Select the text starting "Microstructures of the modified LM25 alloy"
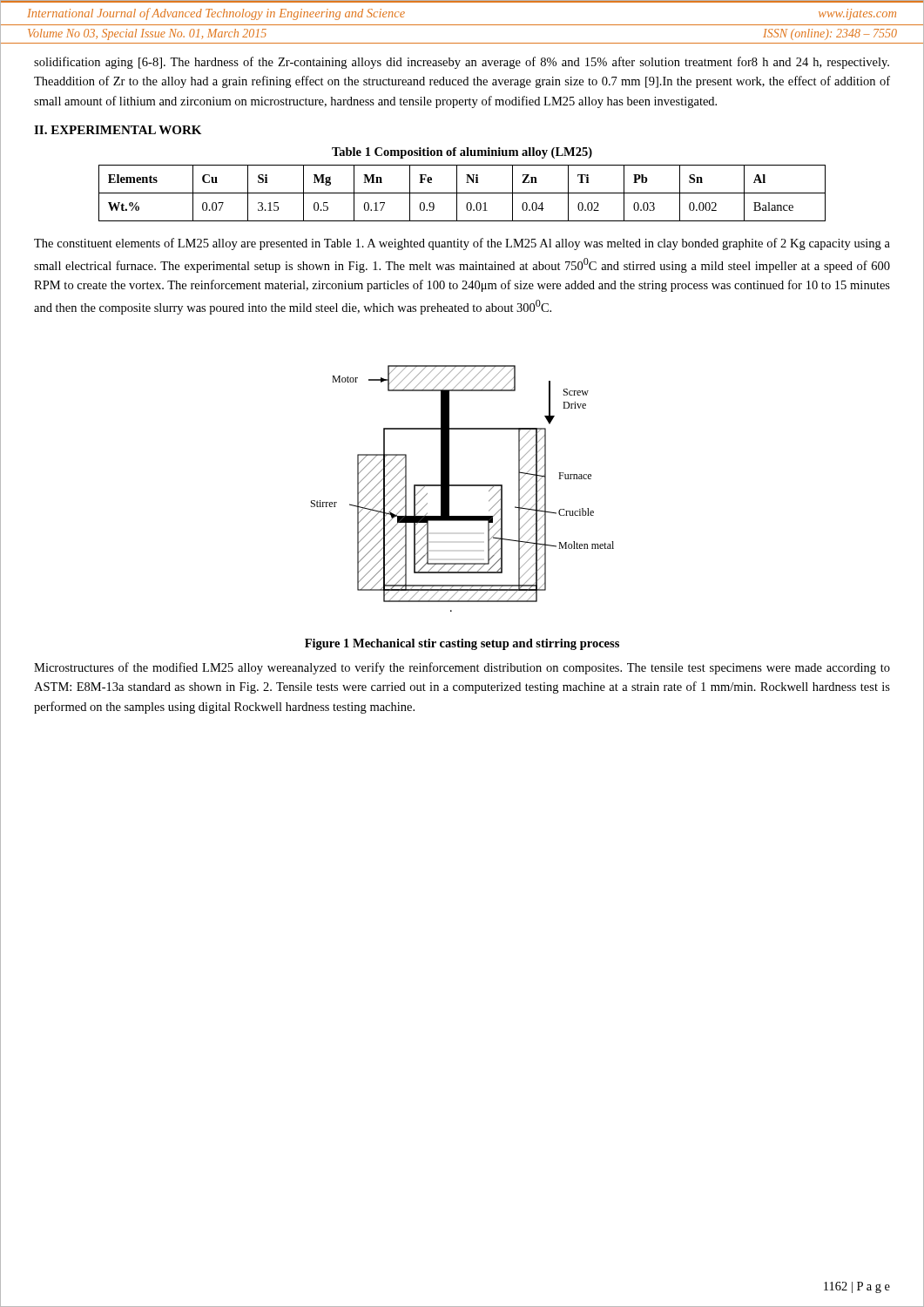Viewport: 924px width, 1307px height. point(462,687)
